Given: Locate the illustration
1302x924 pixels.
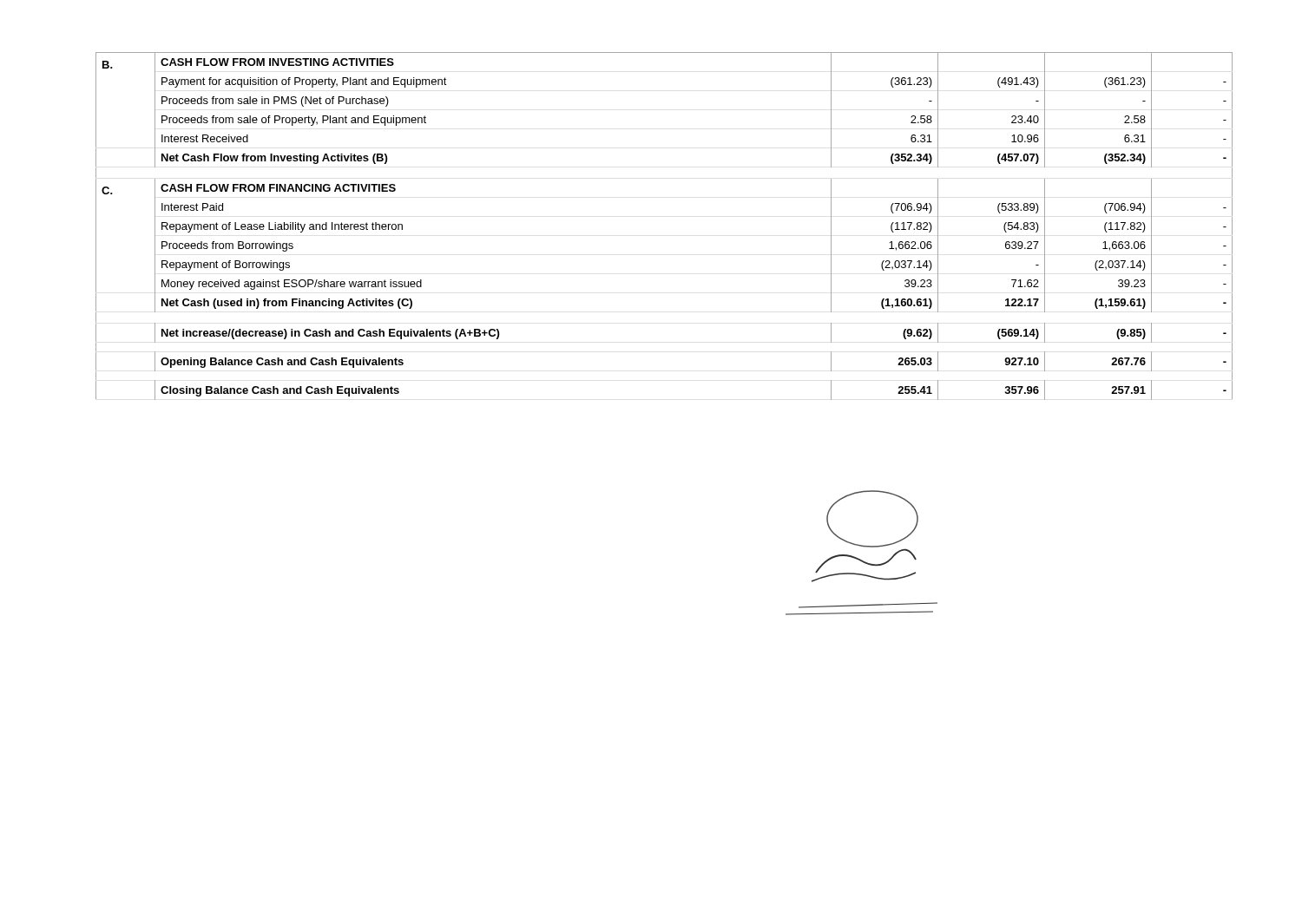Looking at the screenshot, I should (x=855, y=564).
